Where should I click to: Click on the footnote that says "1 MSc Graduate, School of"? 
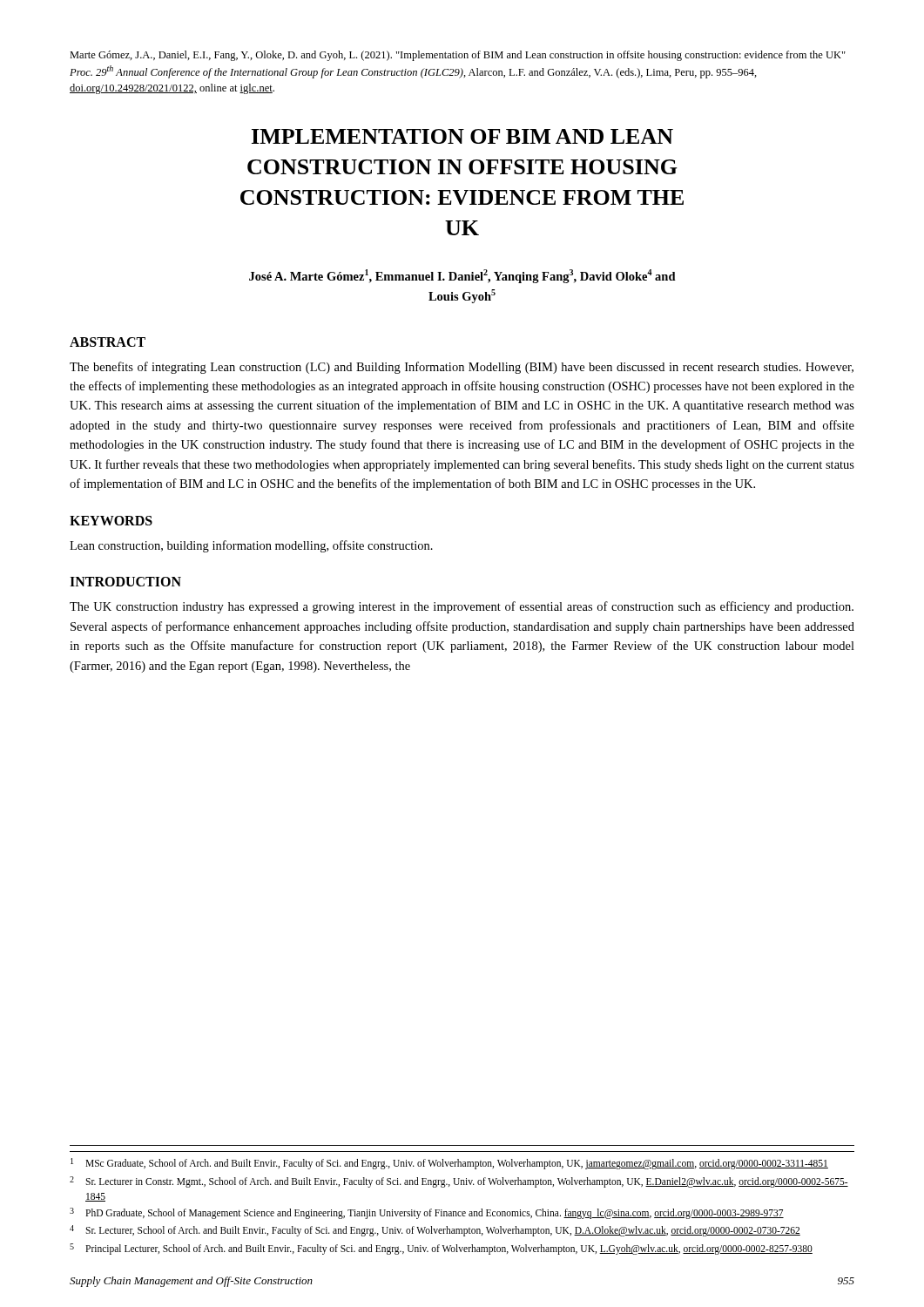point(462,1164)
